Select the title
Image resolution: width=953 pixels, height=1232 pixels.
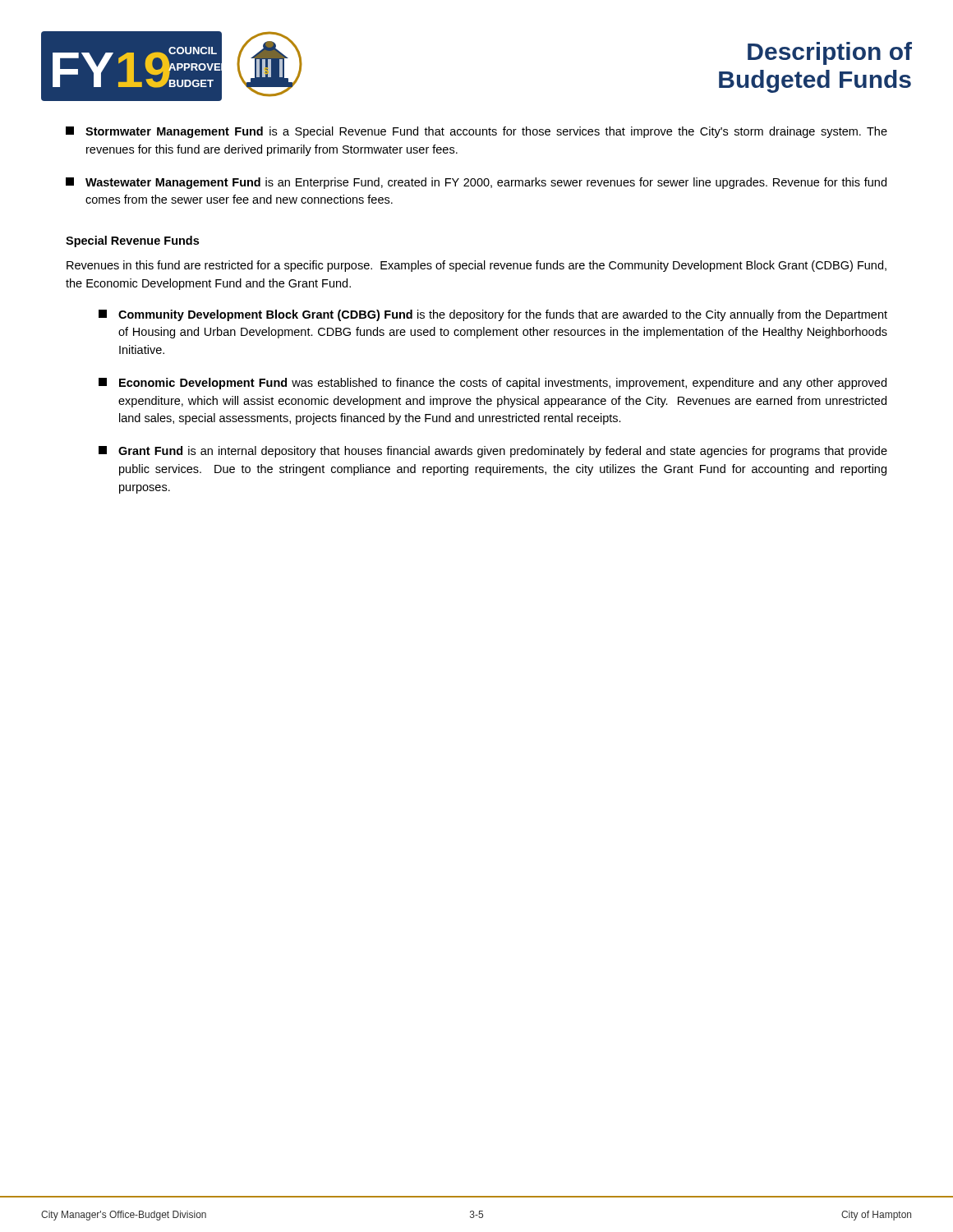tap(607, 66)
